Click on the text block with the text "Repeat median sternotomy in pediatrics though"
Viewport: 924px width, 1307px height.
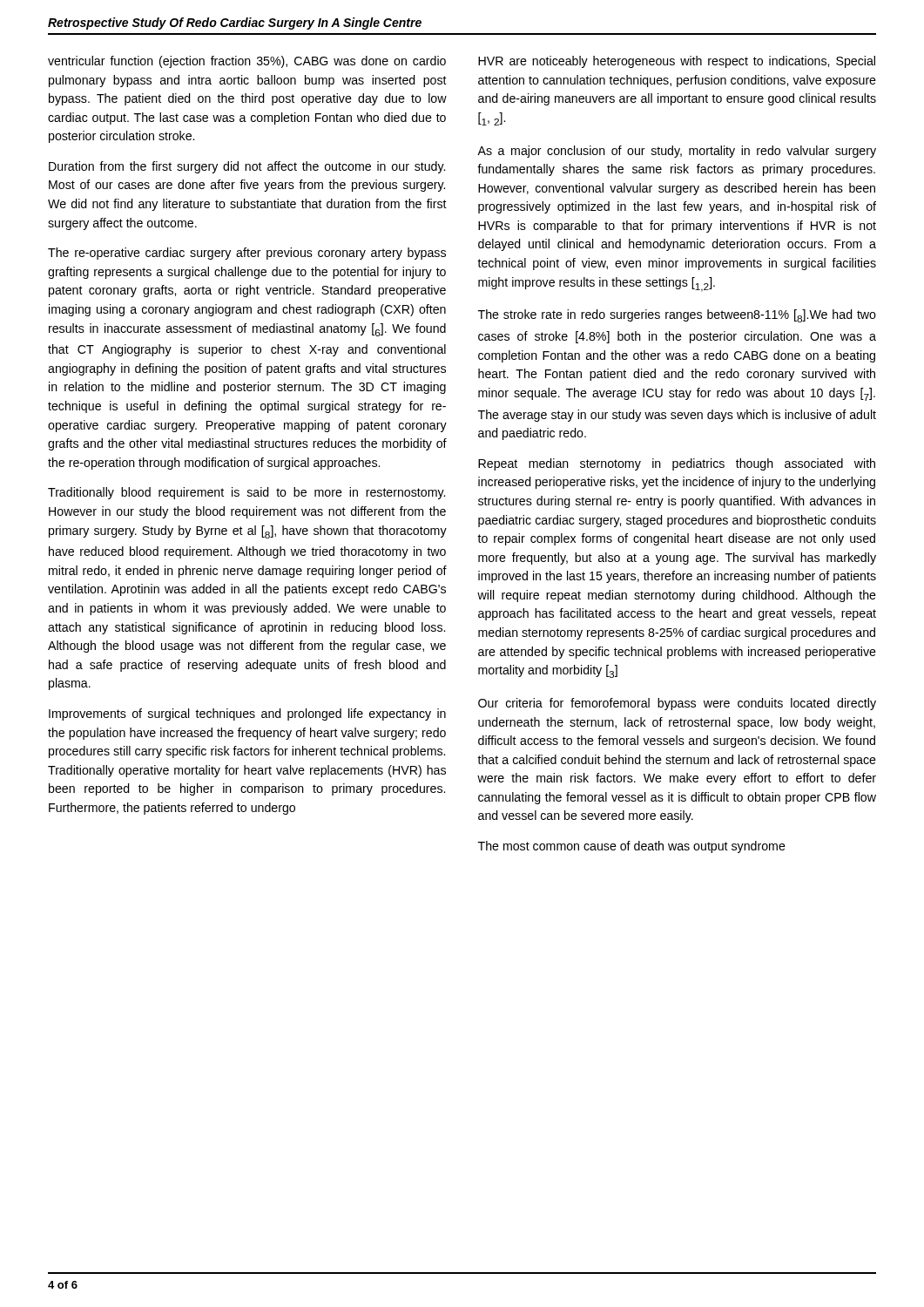click(x=677, y=568)
